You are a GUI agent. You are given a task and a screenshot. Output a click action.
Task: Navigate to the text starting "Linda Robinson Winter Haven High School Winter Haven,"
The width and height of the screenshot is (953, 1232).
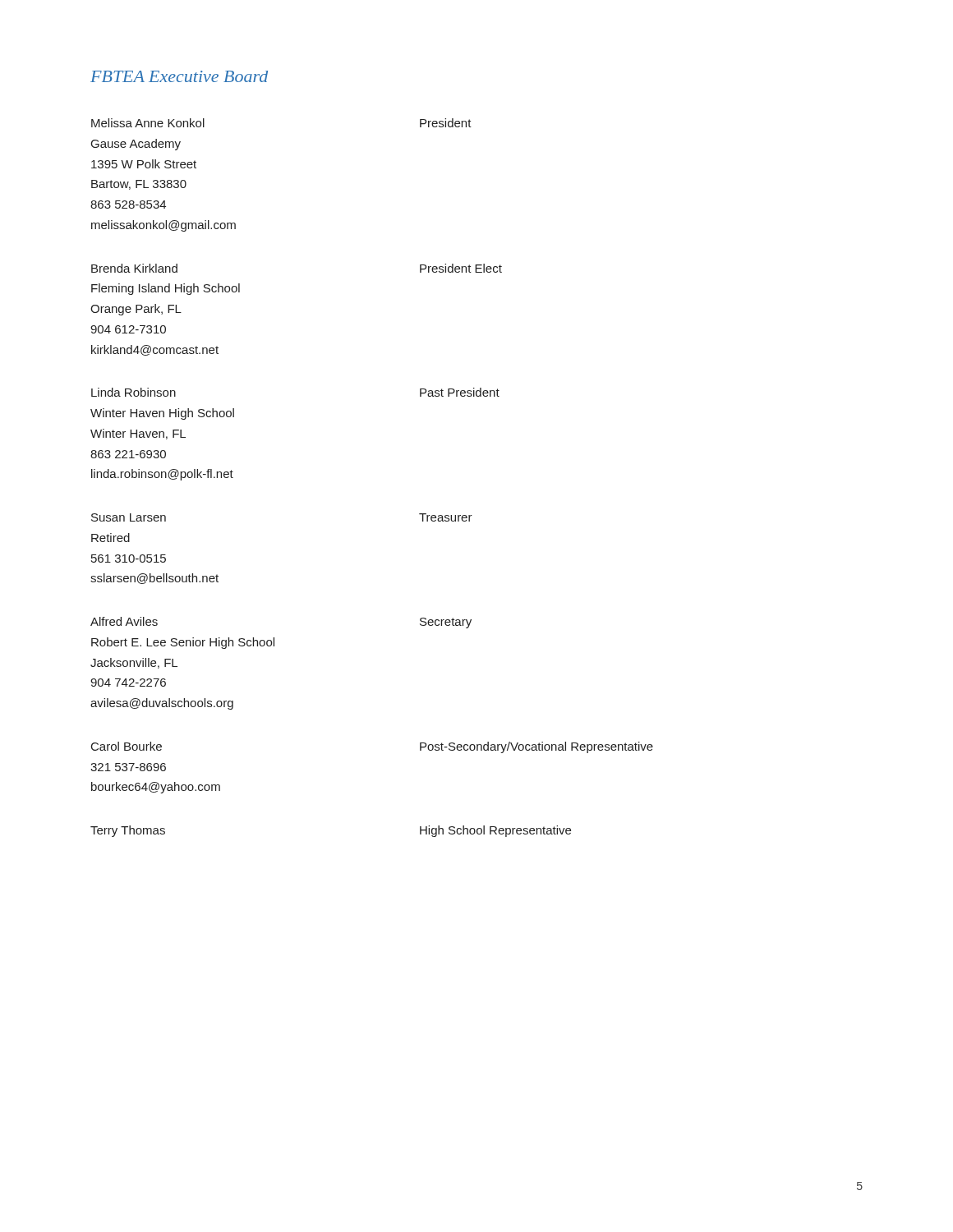135,391
